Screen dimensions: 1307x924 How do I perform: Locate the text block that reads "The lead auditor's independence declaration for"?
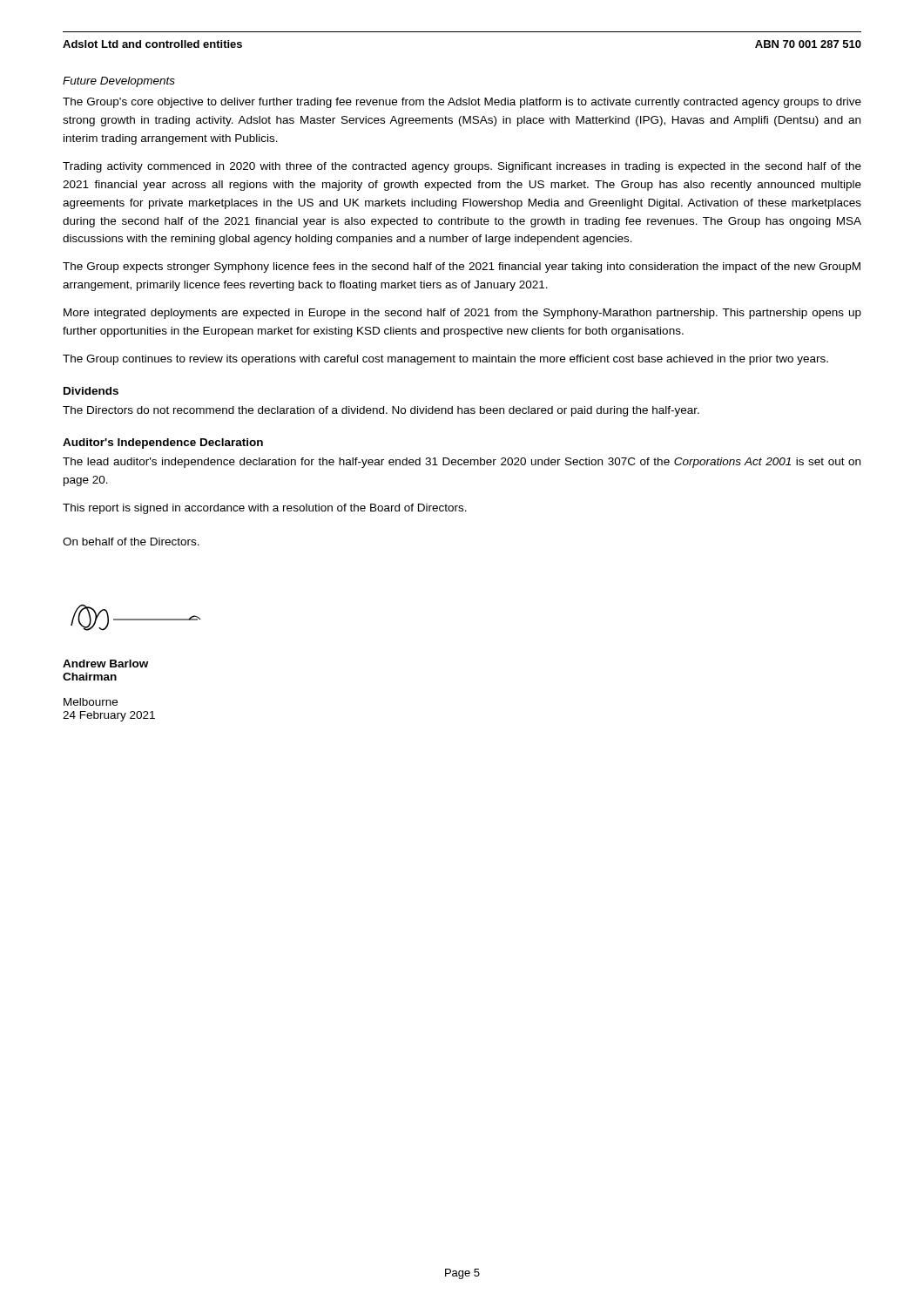point(462,470)
